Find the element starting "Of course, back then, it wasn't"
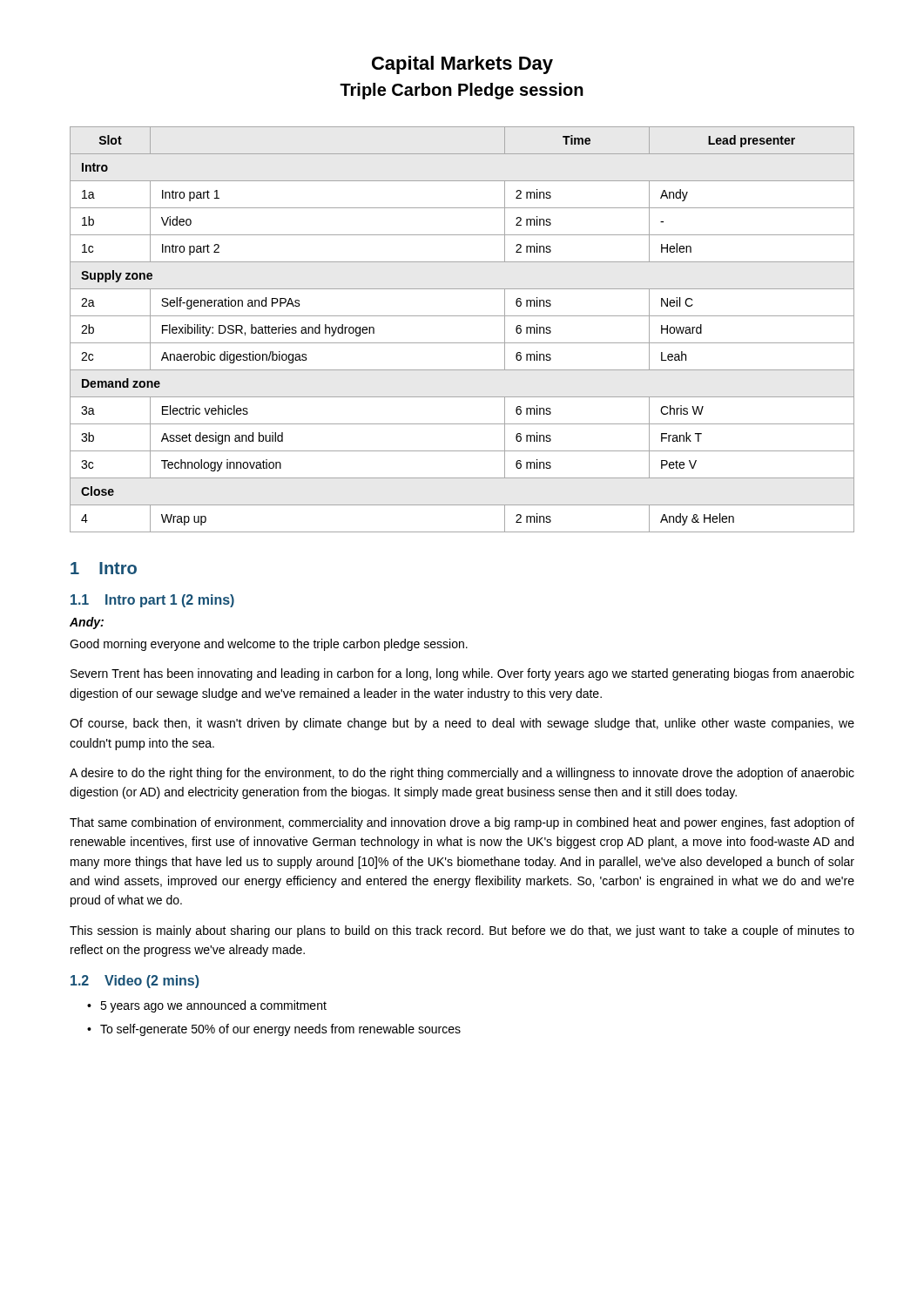The height and width of the screenshot is (1307, 924). 462,733
